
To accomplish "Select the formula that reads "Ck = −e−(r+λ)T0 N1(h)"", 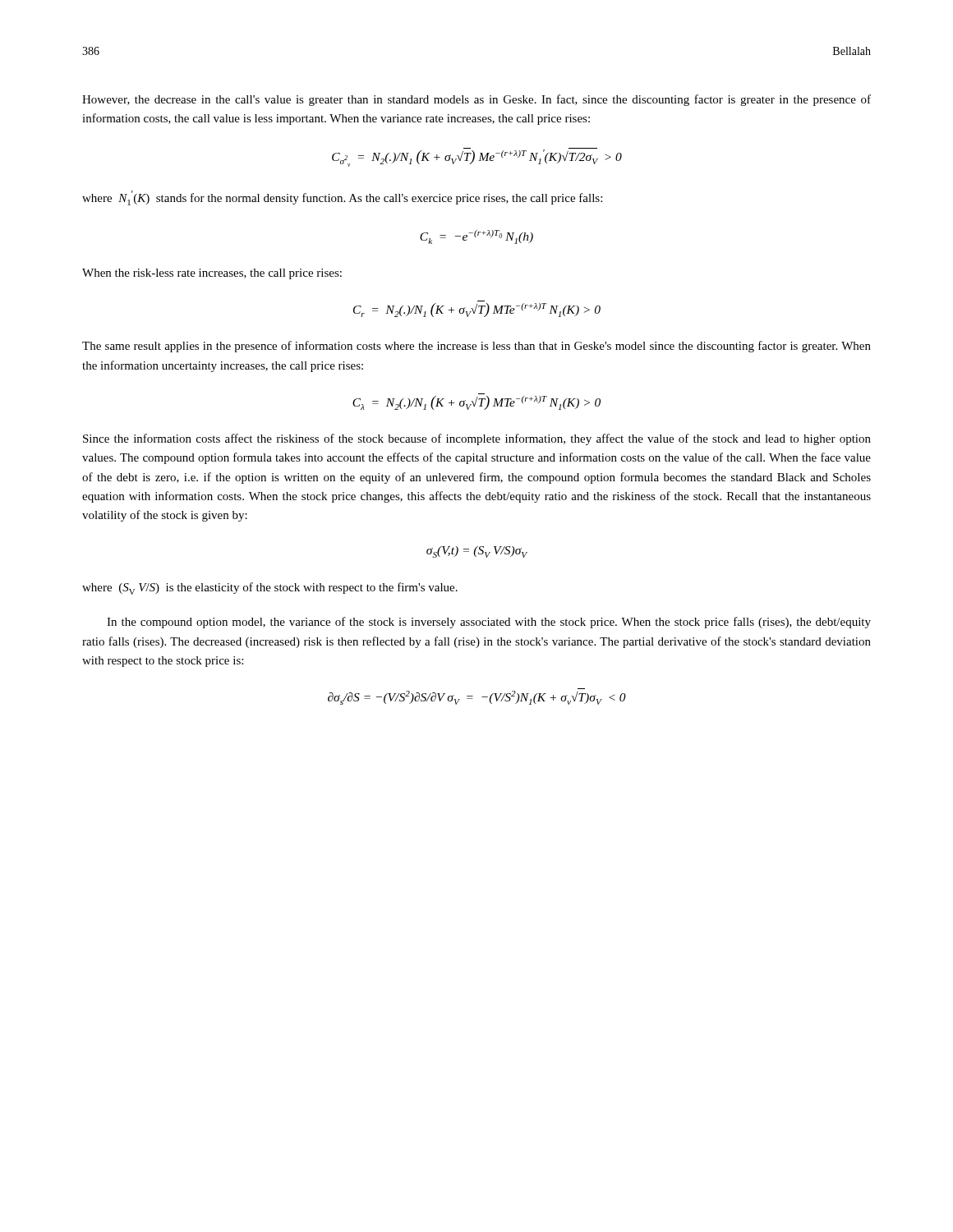I will click(476, 236).
